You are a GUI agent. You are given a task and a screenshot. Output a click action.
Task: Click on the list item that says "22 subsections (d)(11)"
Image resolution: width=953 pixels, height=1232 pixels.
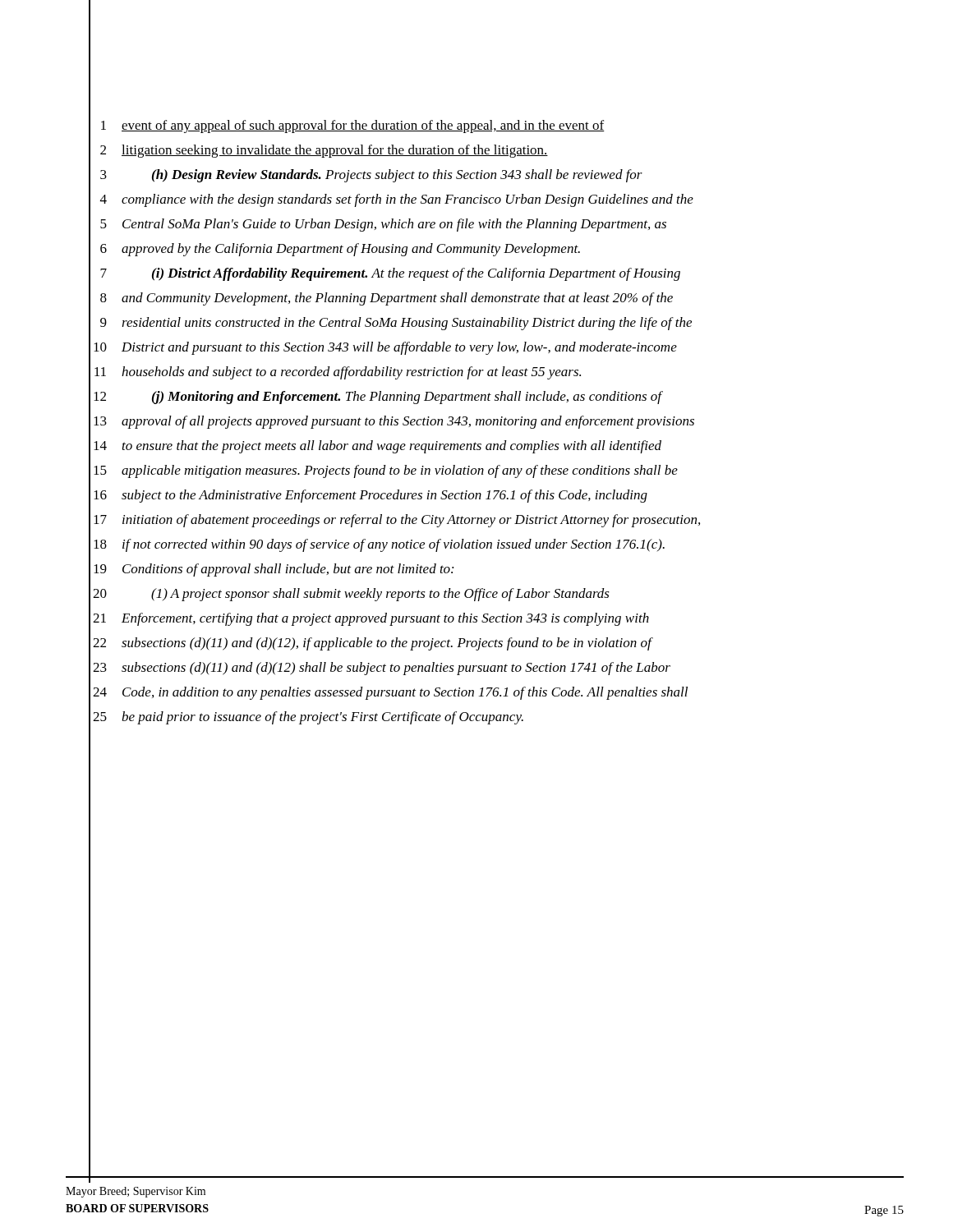coord(485,643)
